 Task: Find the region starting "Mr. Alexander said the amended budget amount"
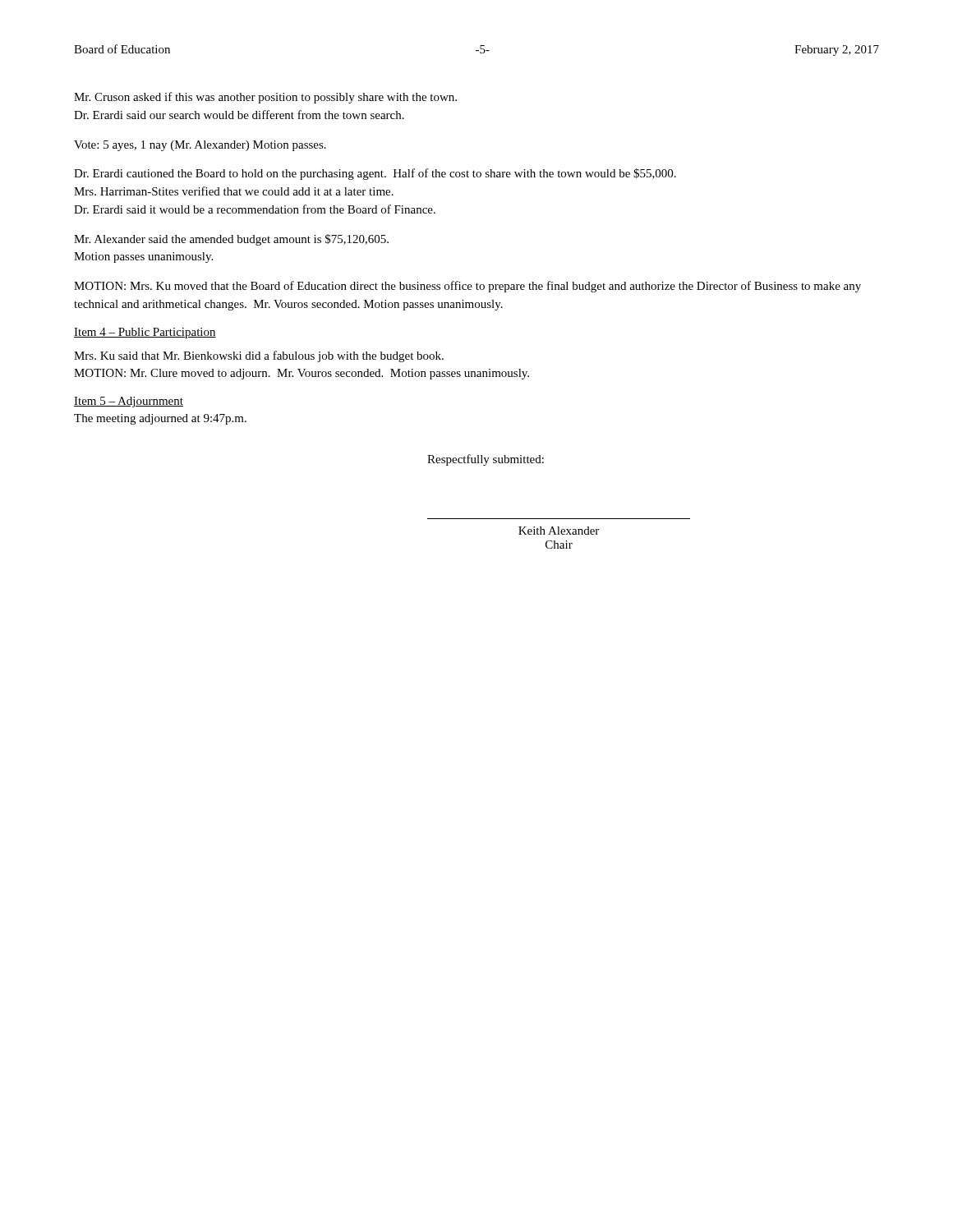pyautogui.click(x=232, y=248)
